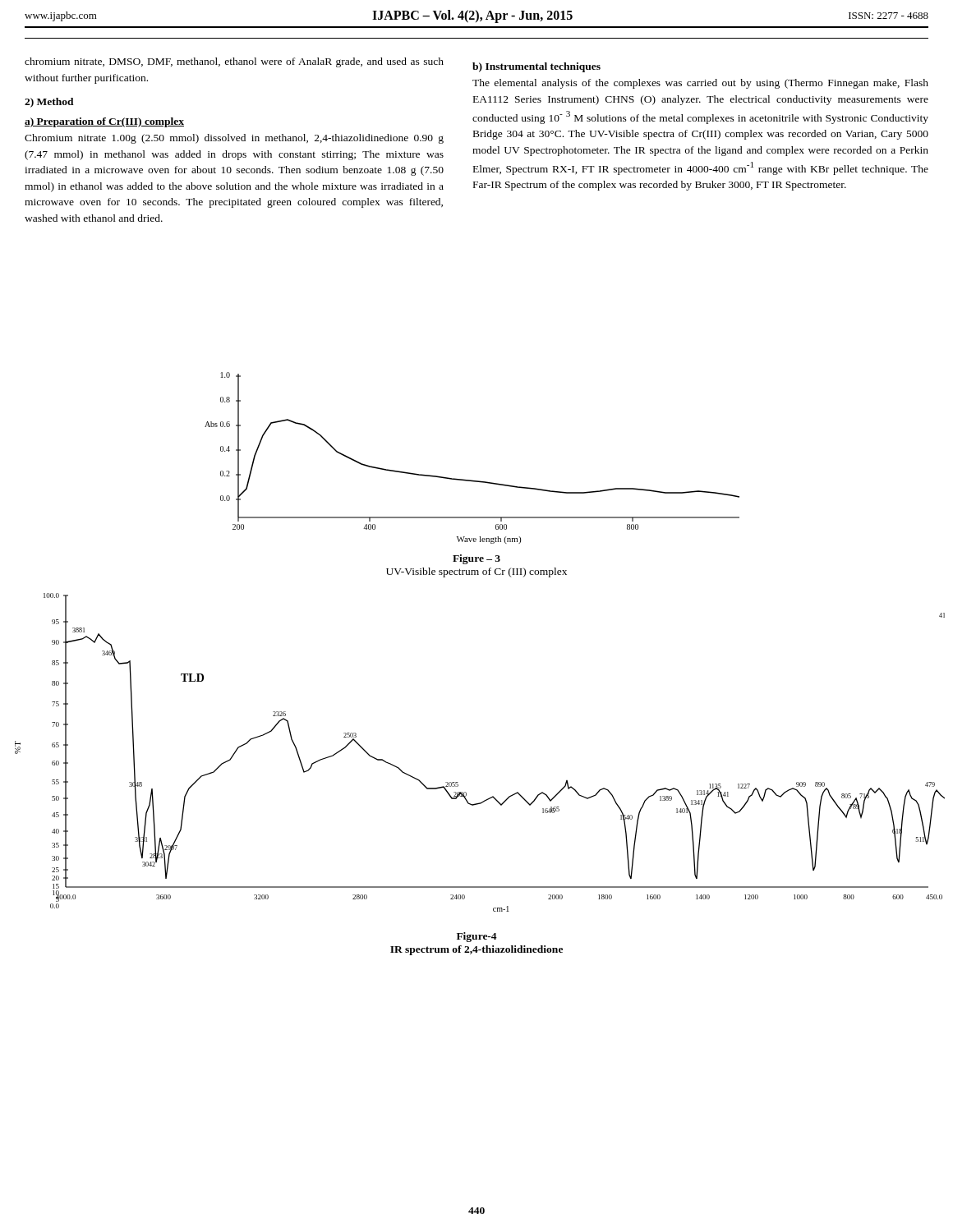Find the element starting "Figure-4 IR spectrum of"

(x=476, y=943)
